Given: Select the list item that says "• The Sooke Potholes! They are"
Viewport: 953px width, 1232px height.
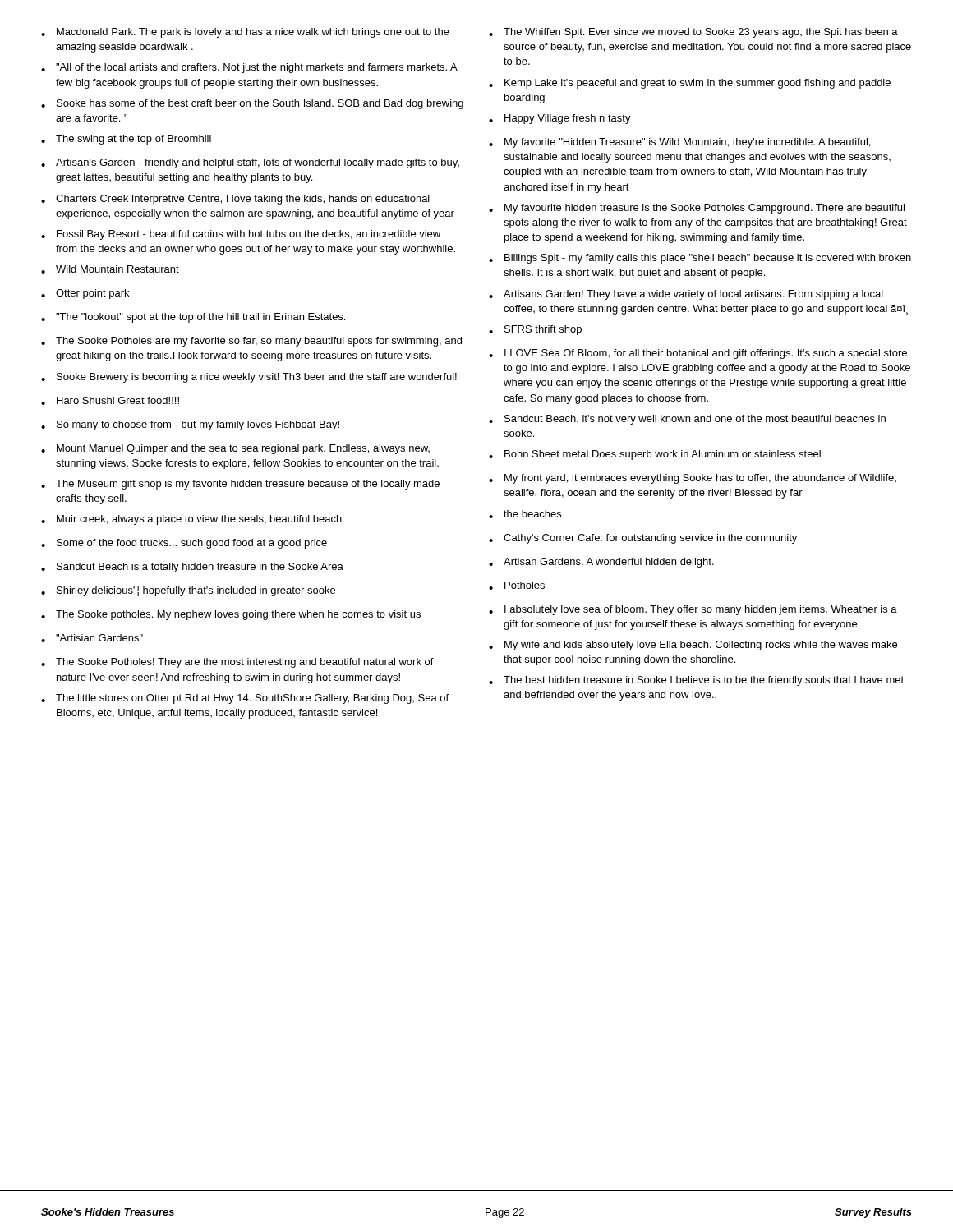Looking at the screenshot, I should point(253,670).
